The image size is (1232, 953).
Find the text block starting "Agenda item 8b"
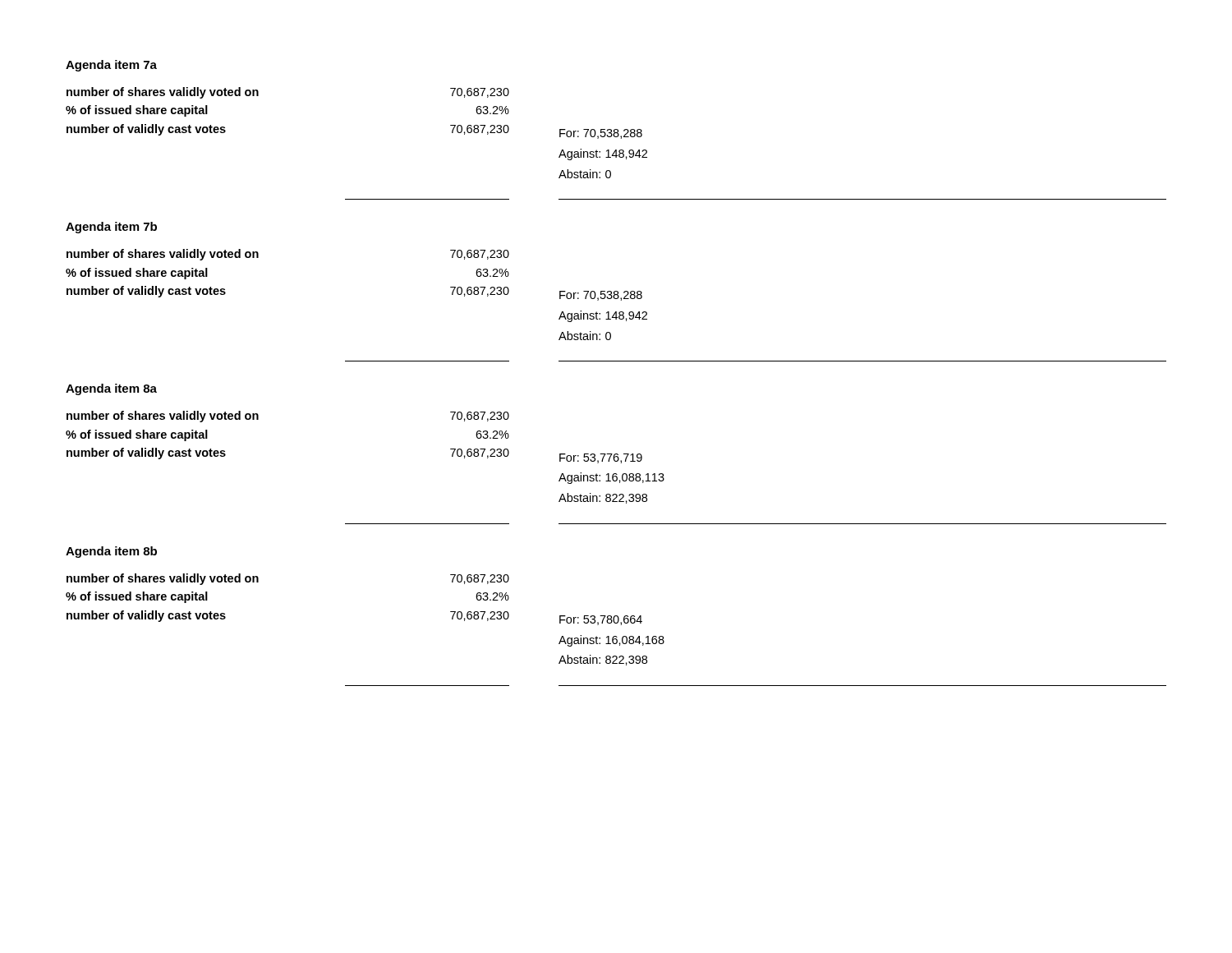point(112,551)
